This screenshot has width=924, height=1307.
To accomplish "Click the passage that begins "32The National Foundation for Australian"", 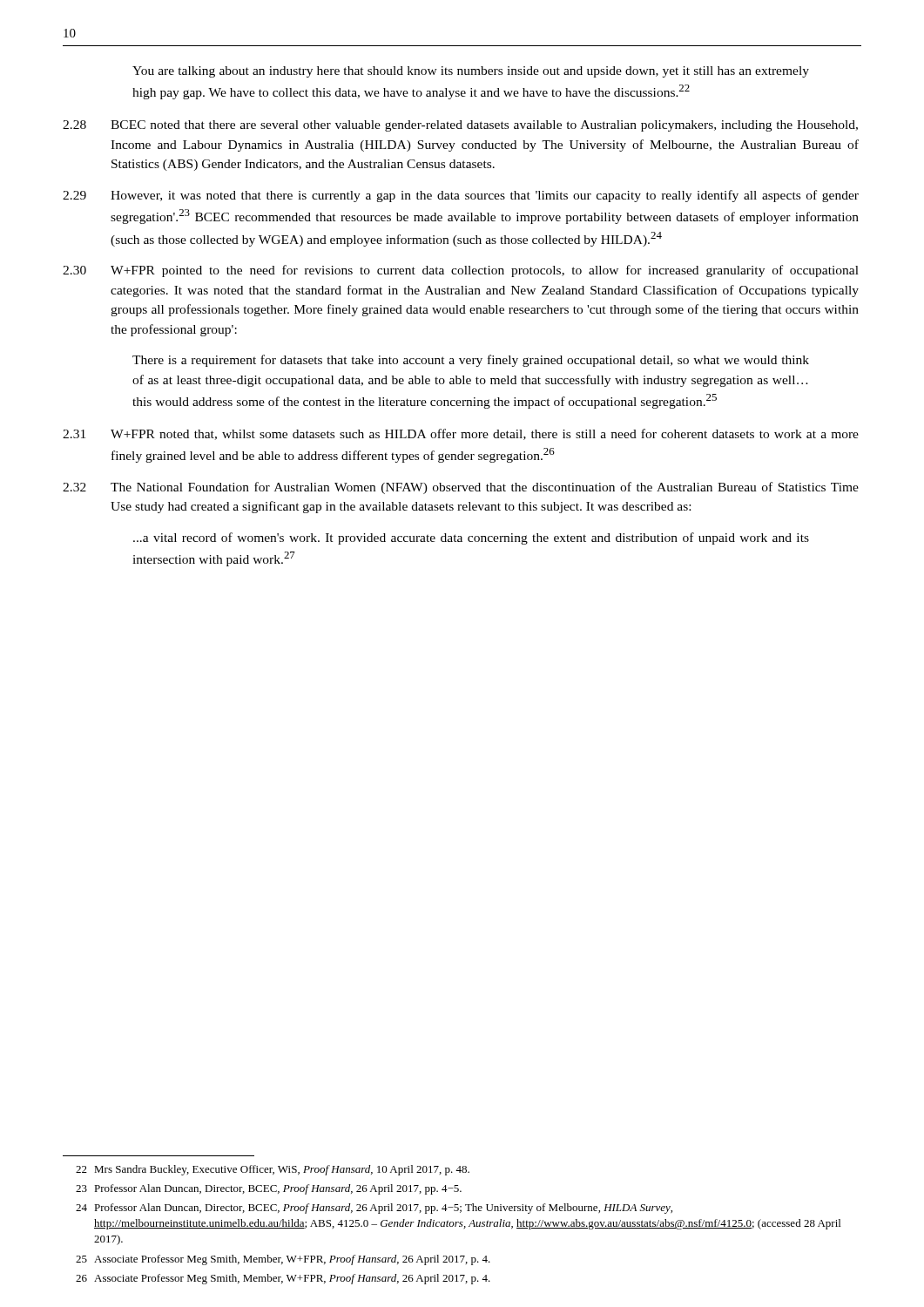I will 461,497.
